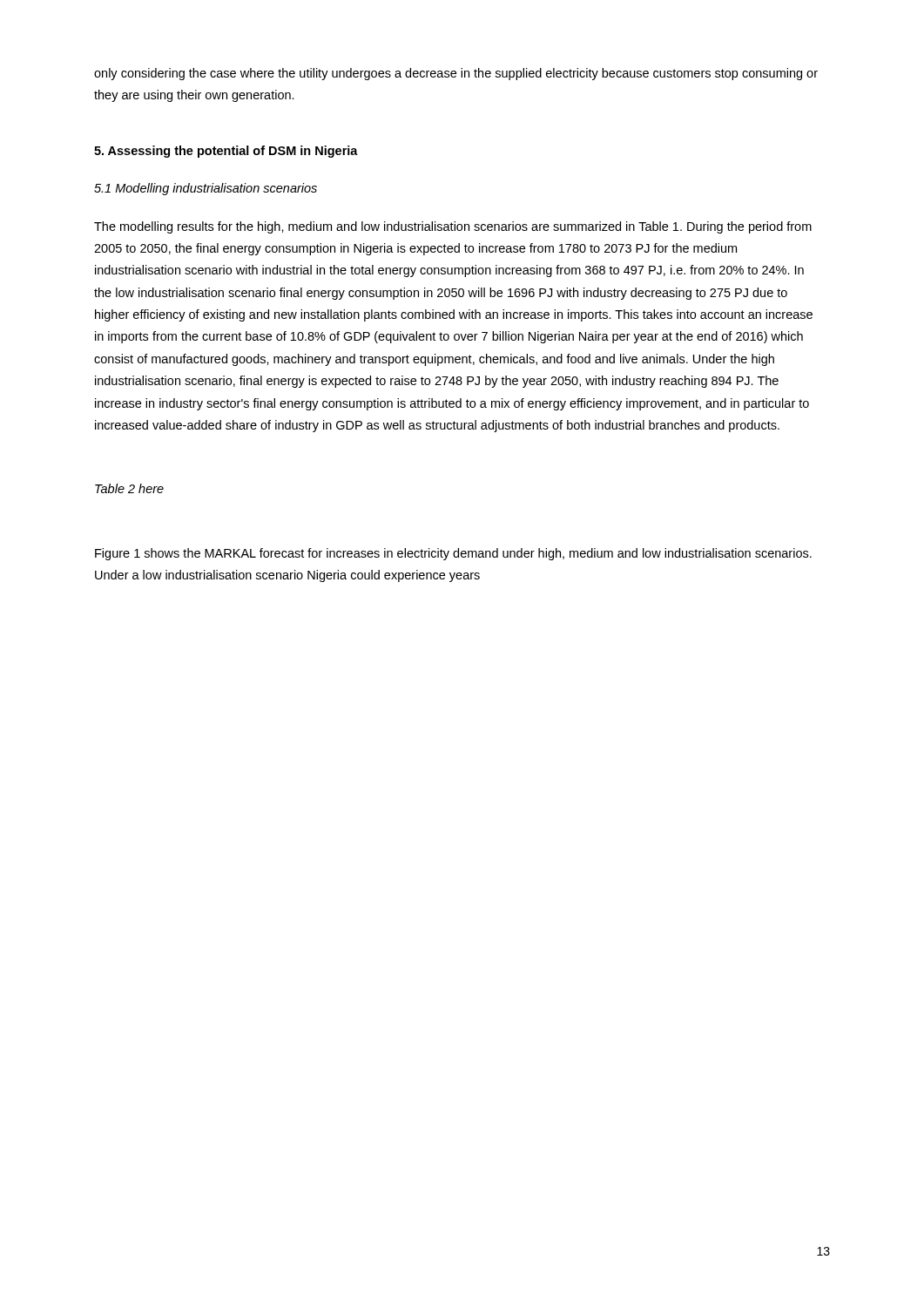Click where it says "5.1 Modelling industrialisation scenarios"
Screen dimensions: 1307x924
(x=206, y=188)
